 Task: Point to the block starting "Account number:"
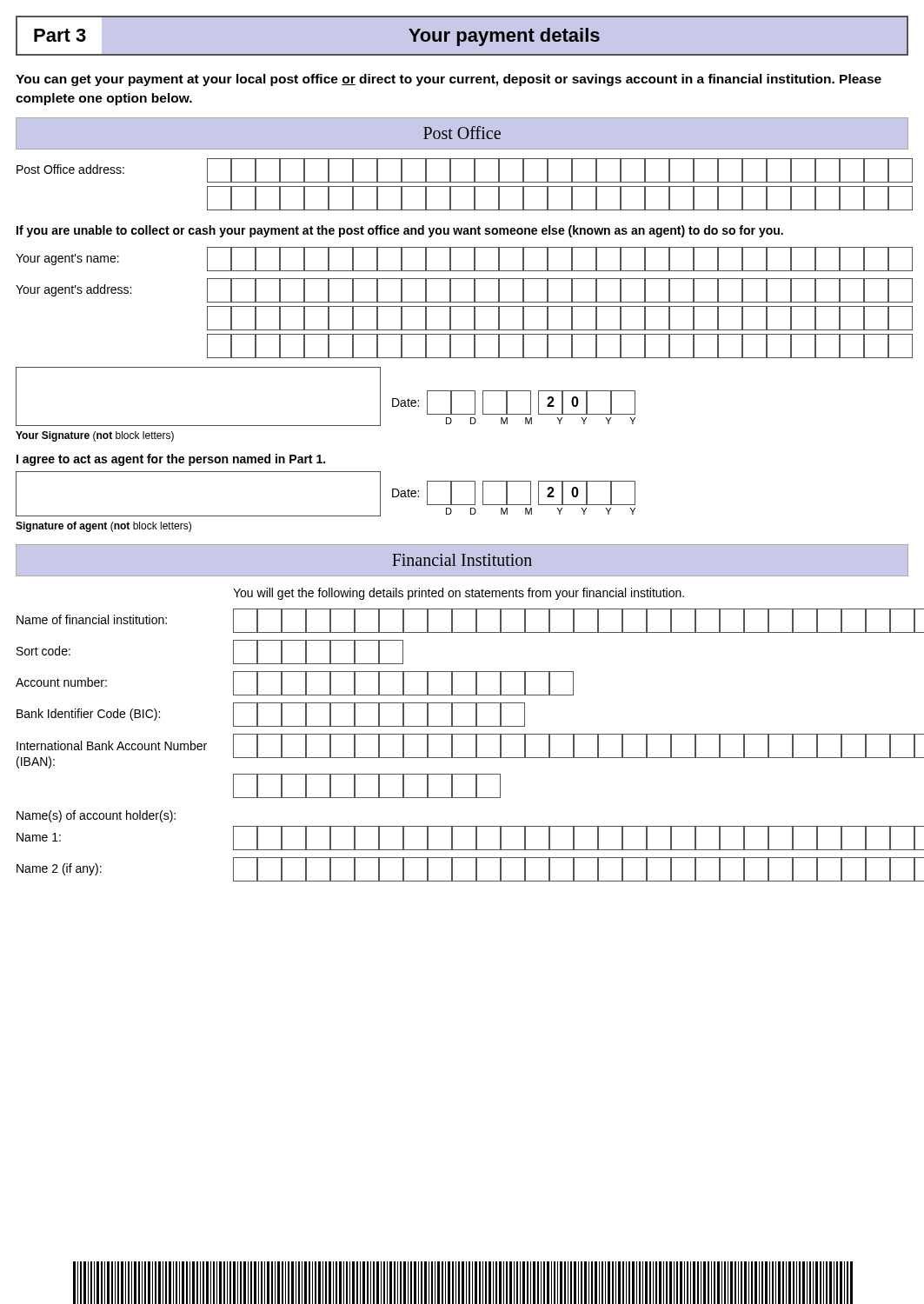[x=295, y=683]
